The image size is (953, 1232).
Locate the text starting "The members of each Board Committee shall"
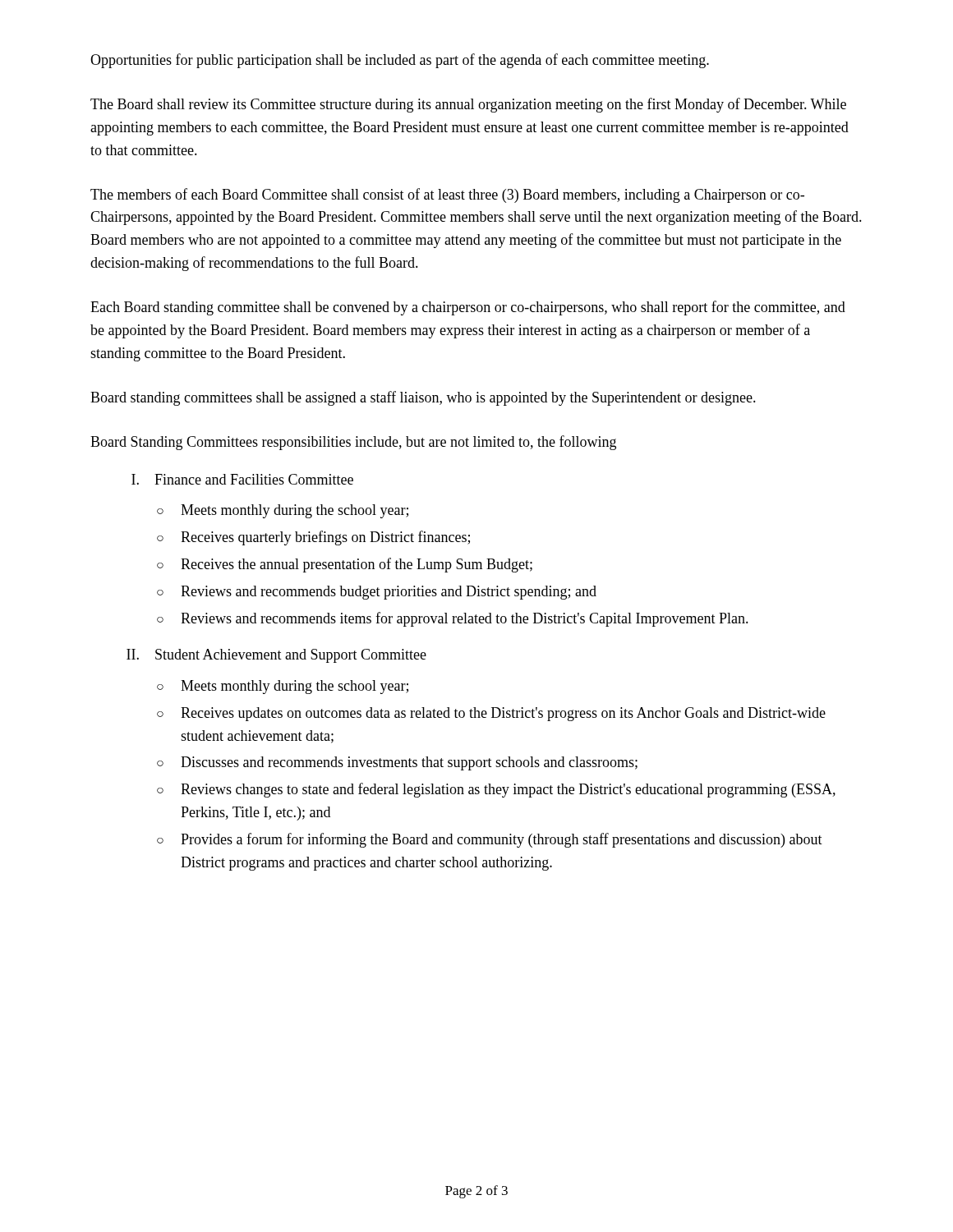click(476, 229)
